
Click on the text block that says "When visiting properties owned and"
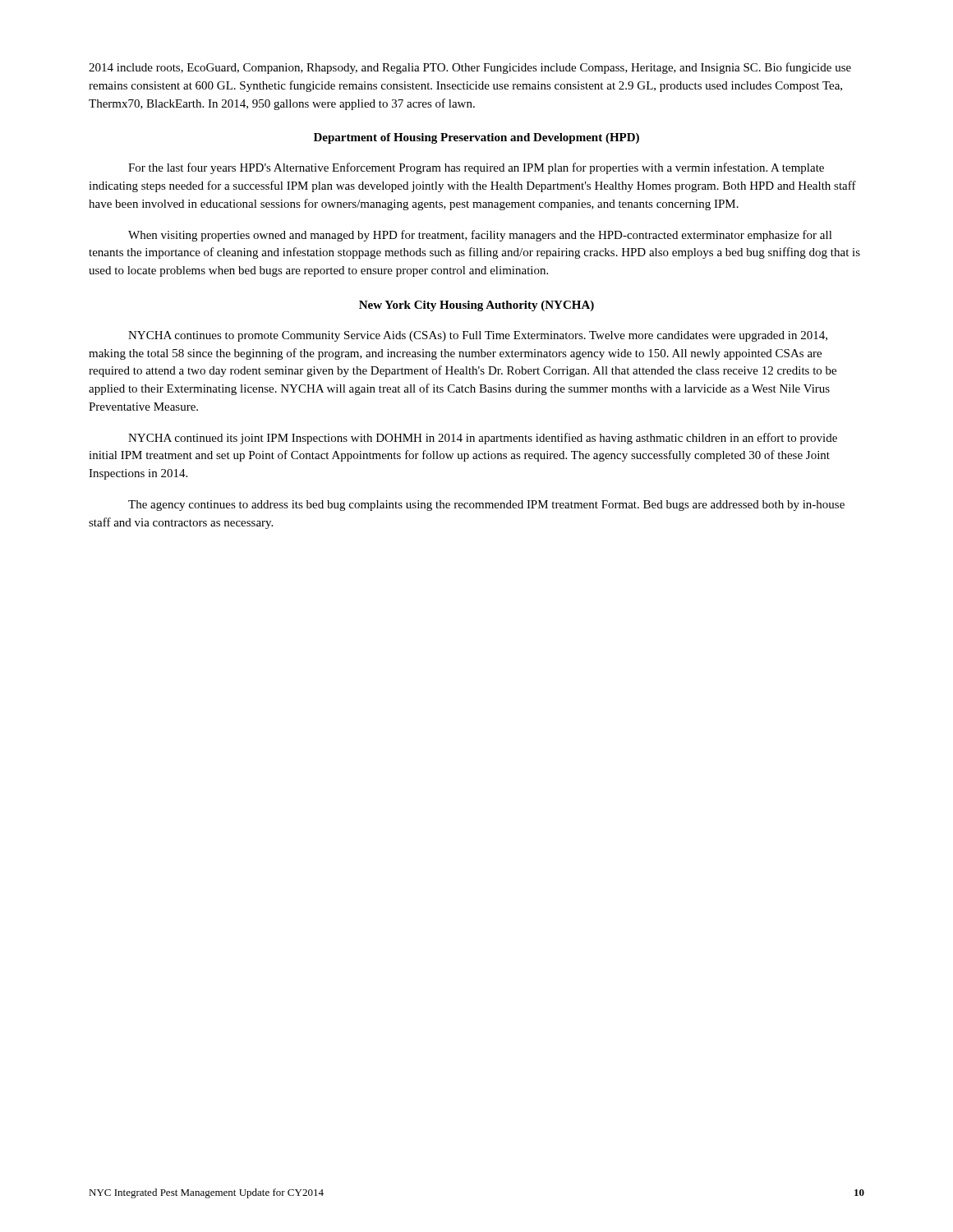pos(474,252)
